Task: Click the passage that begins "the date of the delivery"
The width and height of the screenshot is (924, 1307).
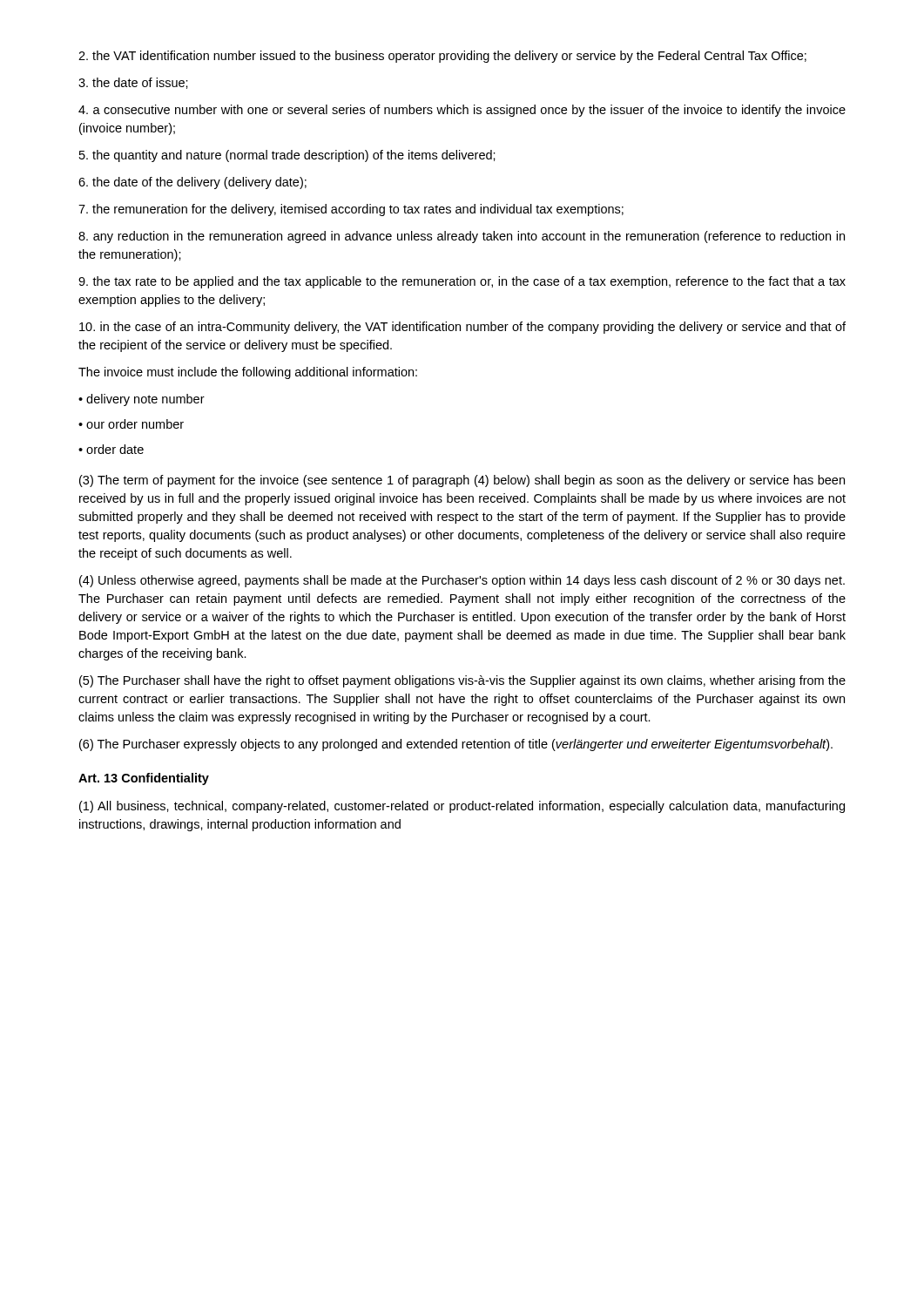Action: (193, 182)
